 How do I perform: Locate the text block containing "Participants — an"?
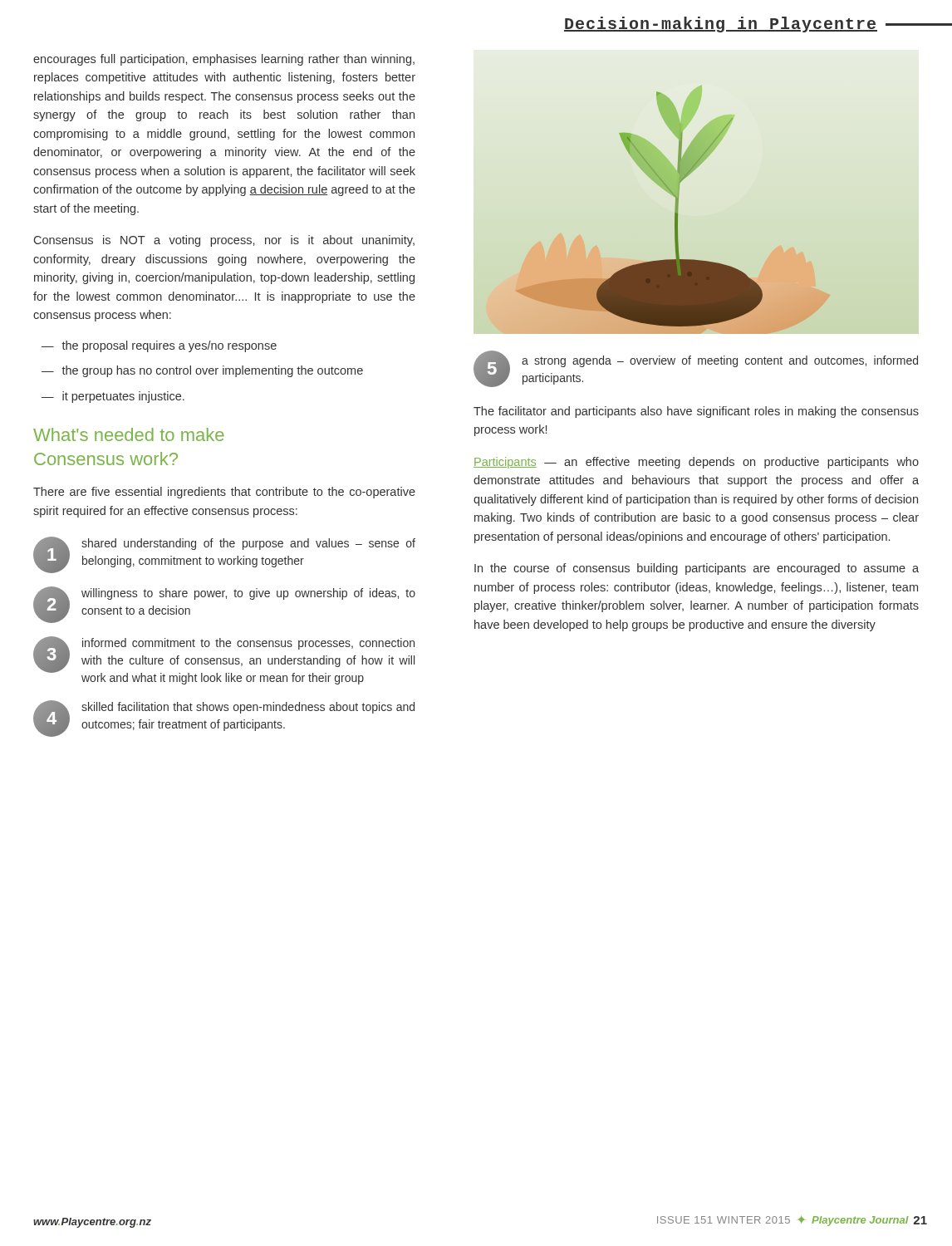[696, 499]
